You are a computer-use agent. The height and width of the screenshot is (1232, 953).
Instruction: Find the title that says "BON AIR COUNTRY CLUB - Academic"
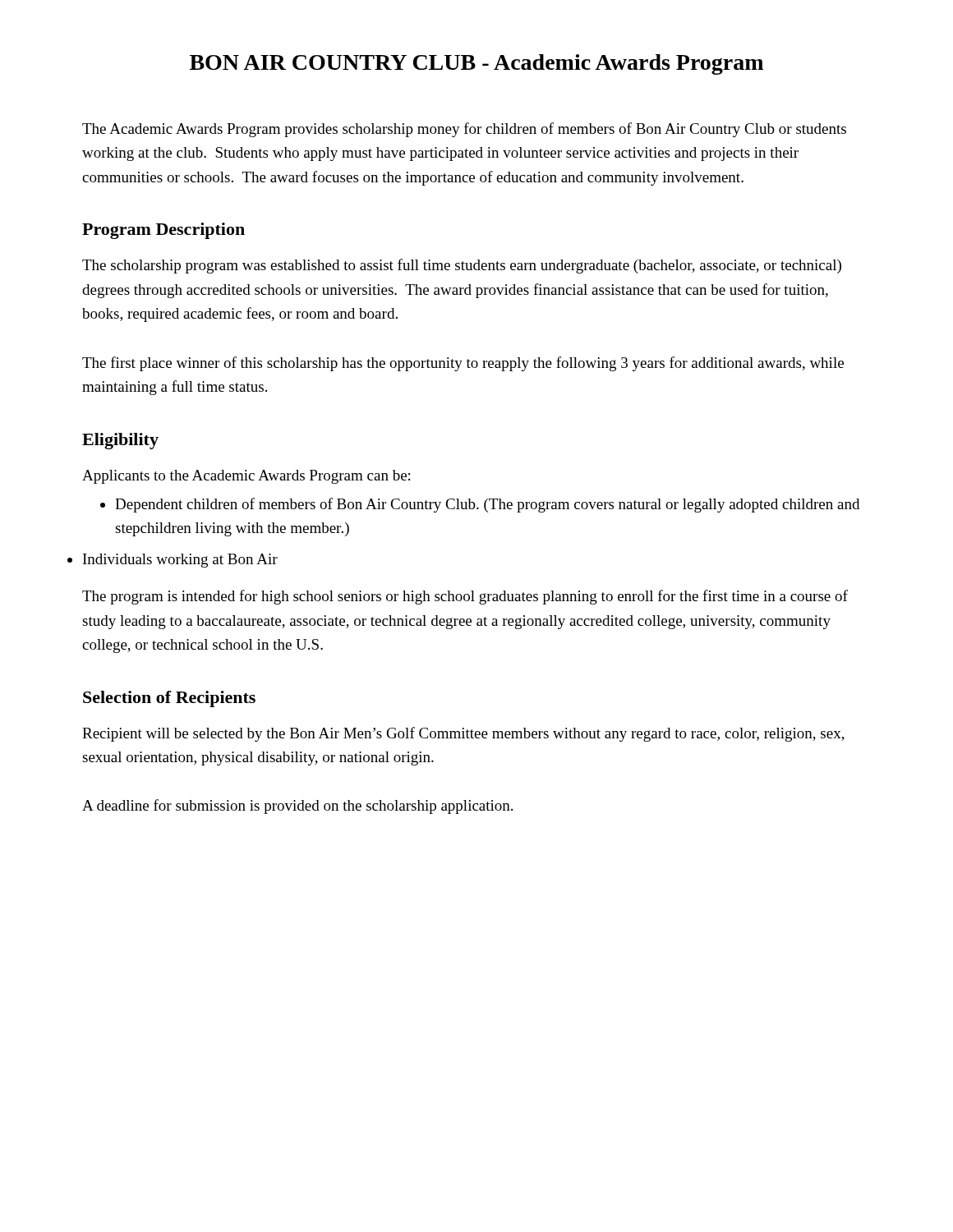(476, 62)
